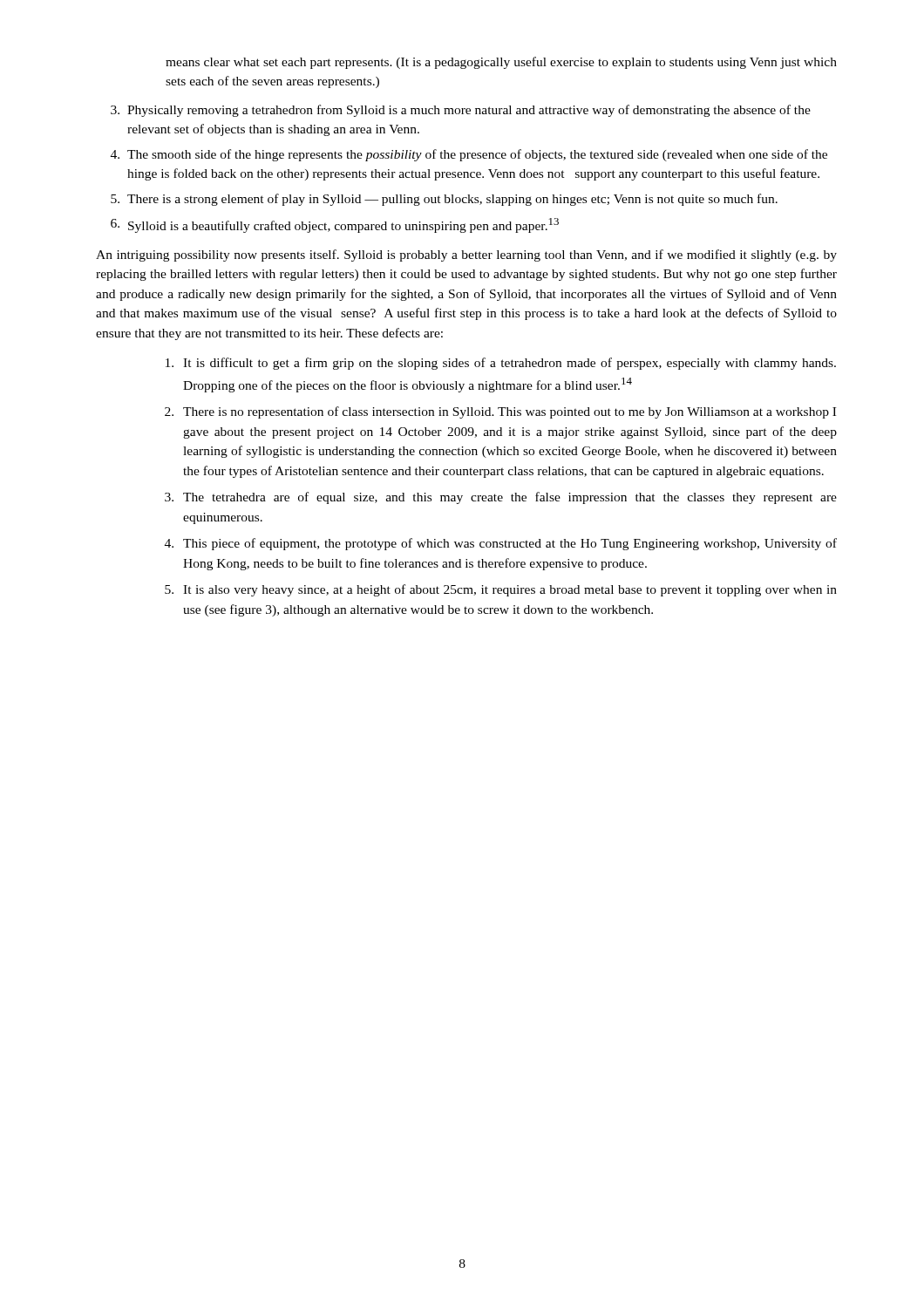This screenshot has width=924, height=1308.
Task: Locate the block of text that opens with "6. Sylloid is a"
Action: click(x=466, y=225)
